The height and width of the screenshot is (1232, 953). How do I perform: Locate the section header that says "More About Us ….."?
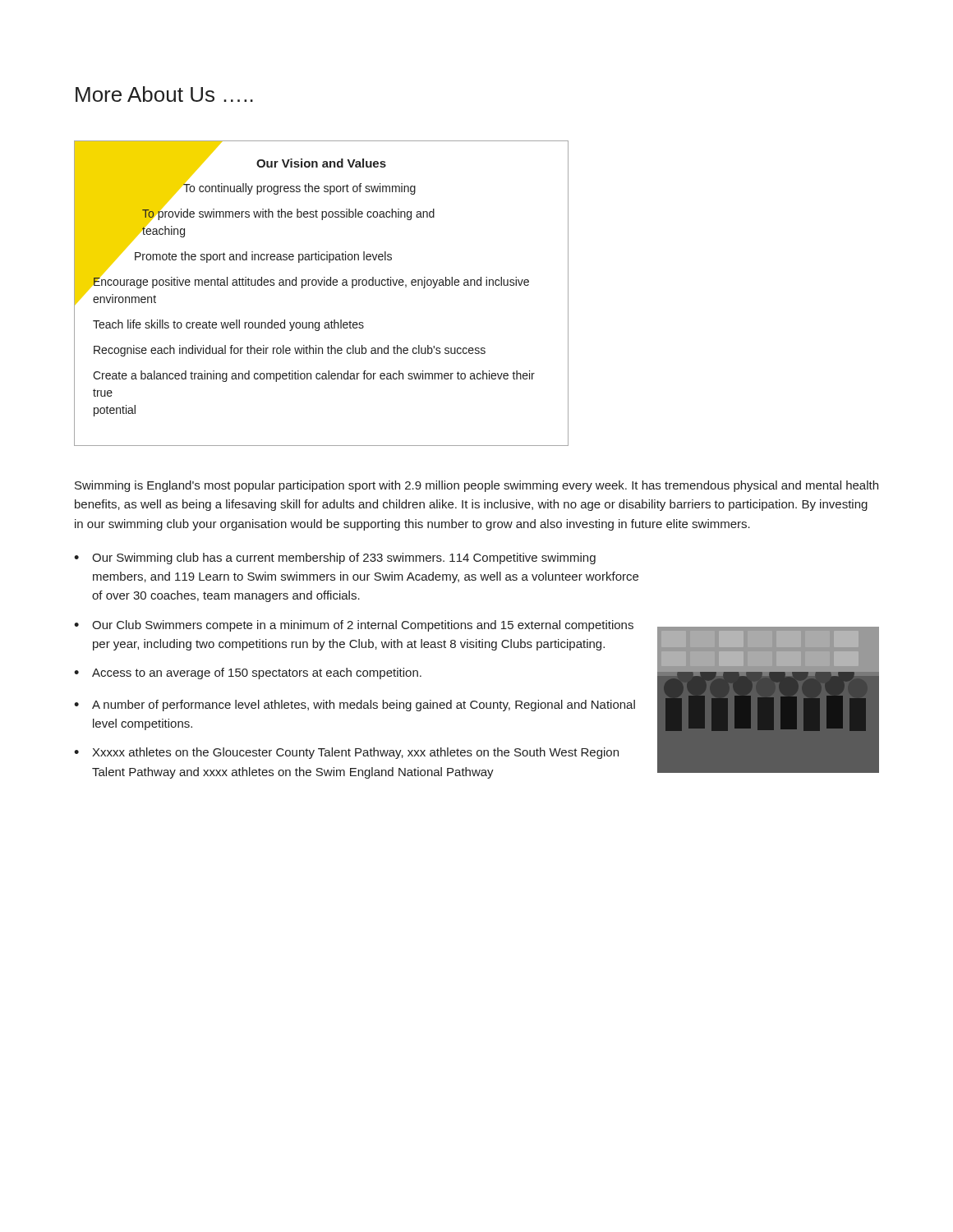(164, 94)
